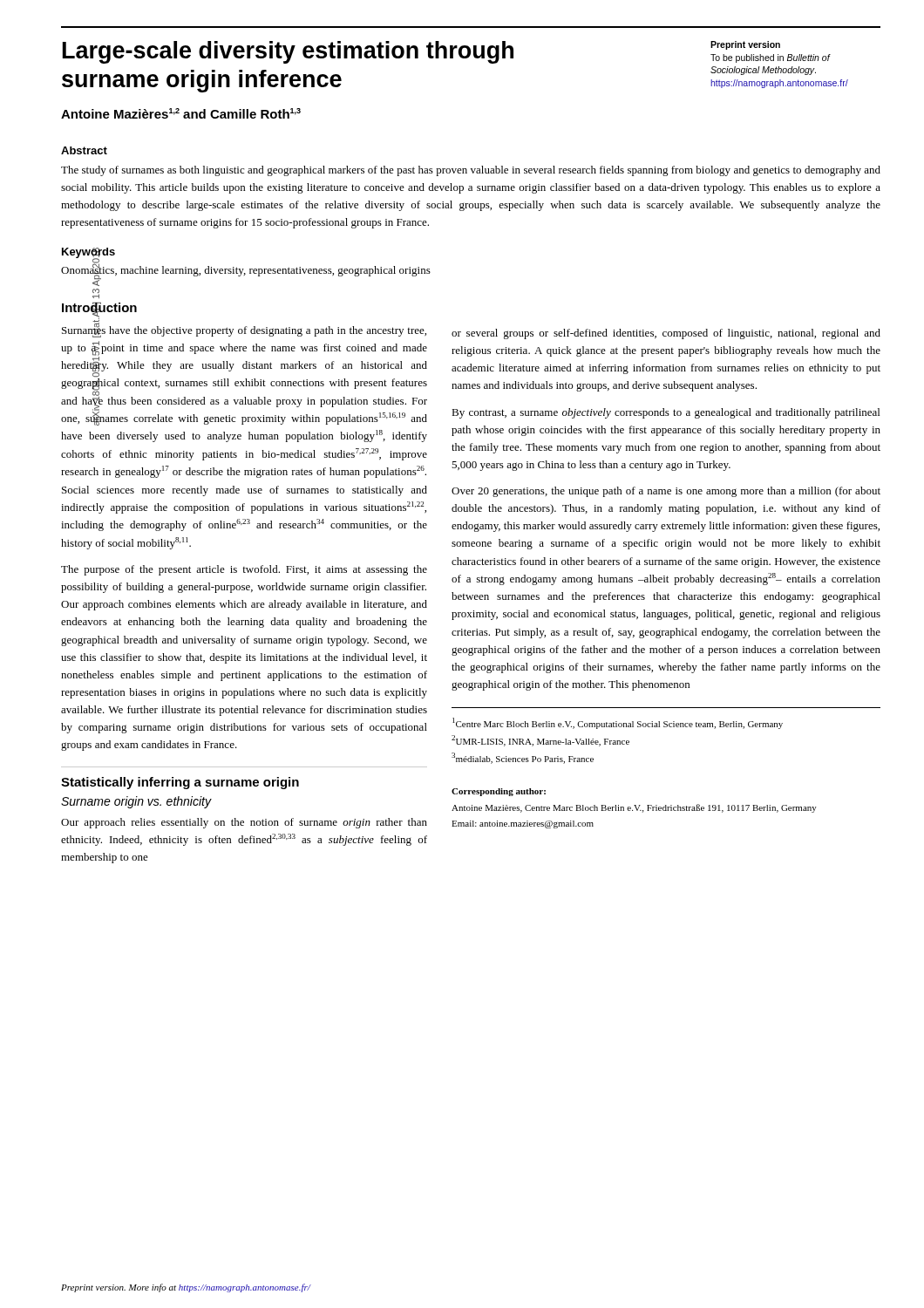Click on the region starting "Onomastics, machine learning, diversity, representativeness, geographical origins"
Viewport: 924px width, 1308px height.
coord(246,270)
